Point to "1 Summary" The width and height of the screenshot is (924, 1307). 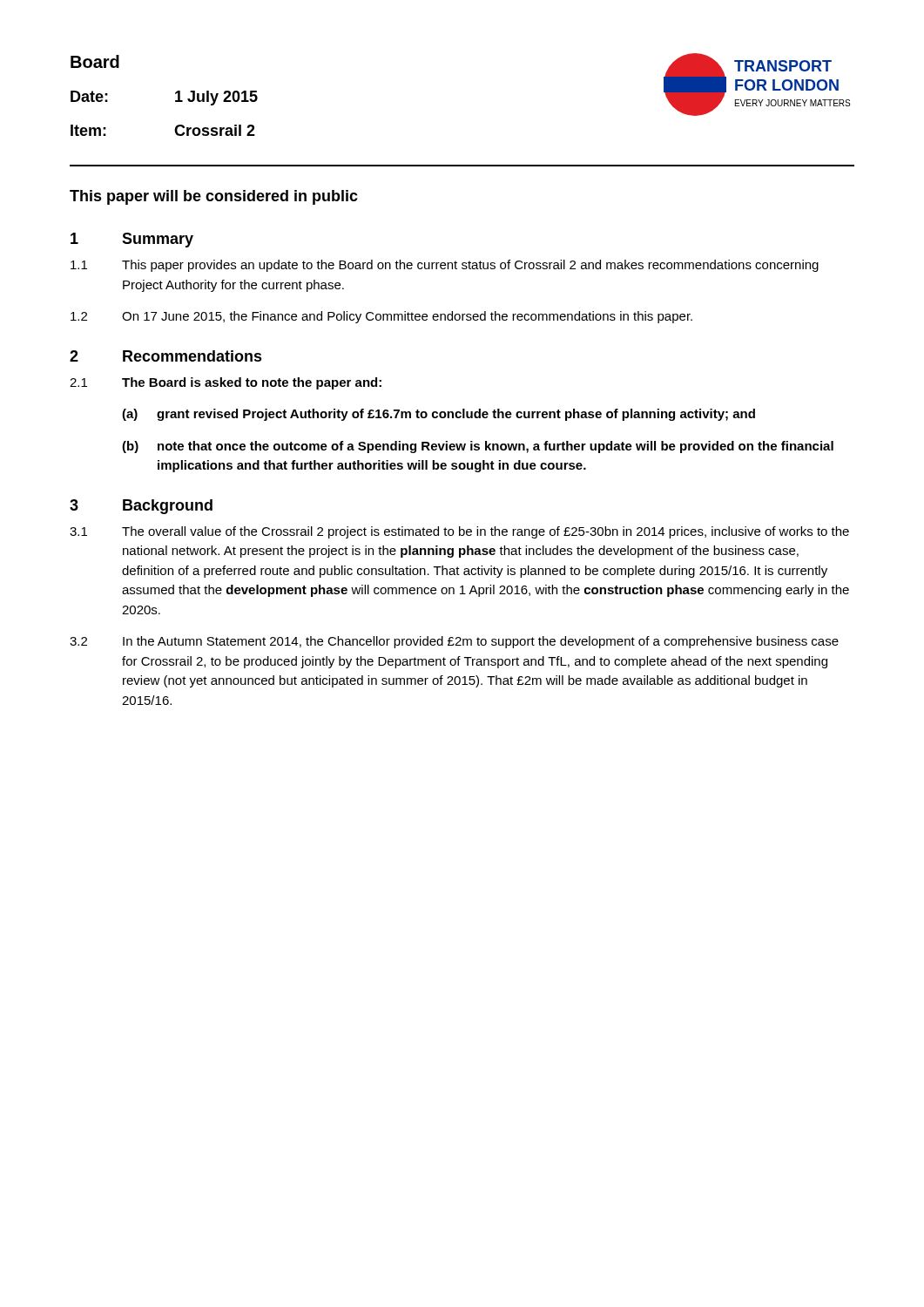pos(132,239)
